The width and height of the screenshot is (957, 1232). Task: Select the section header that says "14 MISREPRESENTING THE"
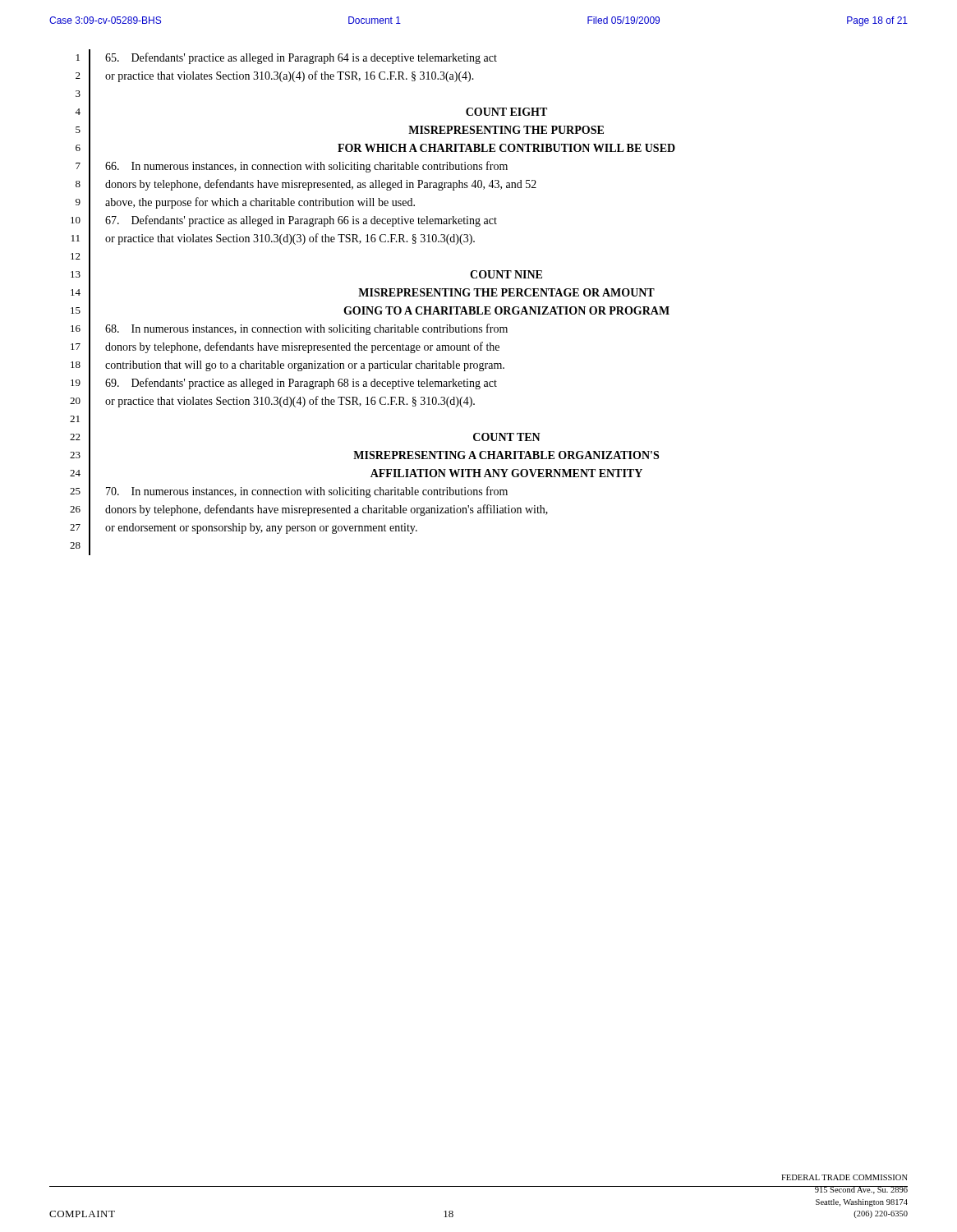tap(478, 293)
